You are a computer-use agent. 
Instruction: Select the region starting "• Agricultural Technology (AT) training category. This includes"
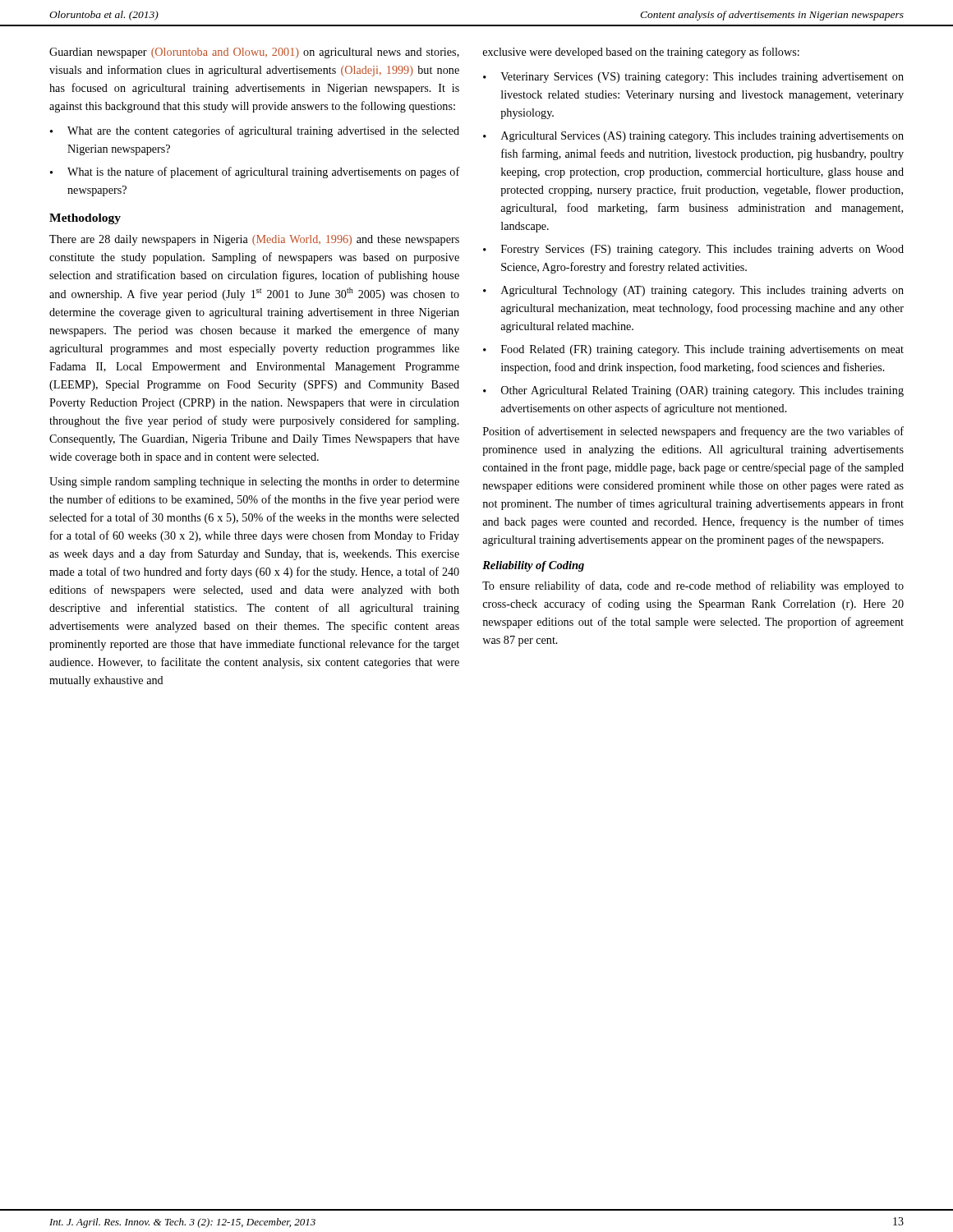click(x=693, y=308)
